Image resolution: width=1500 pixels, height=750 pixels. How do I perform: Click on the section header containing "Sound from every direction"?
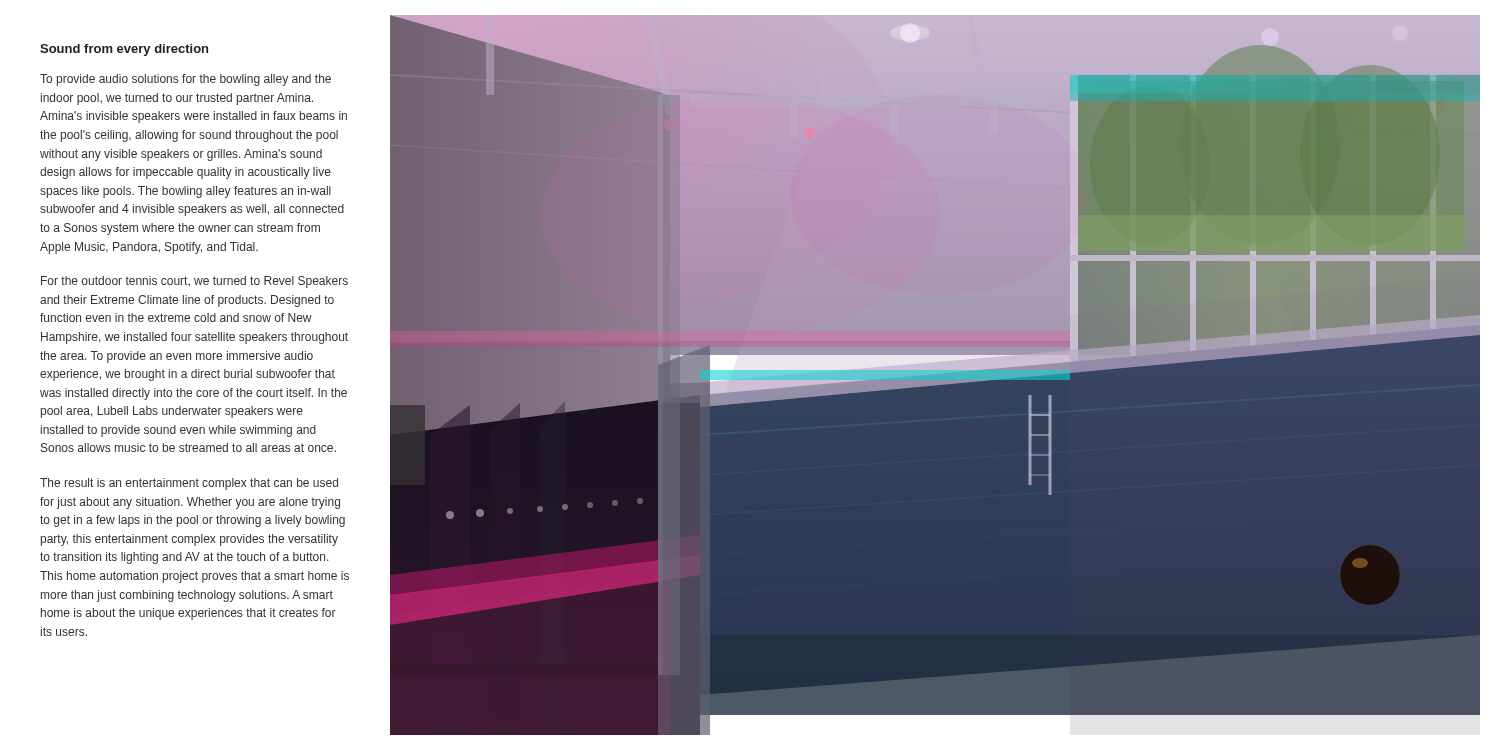click(x=125, y=49)
